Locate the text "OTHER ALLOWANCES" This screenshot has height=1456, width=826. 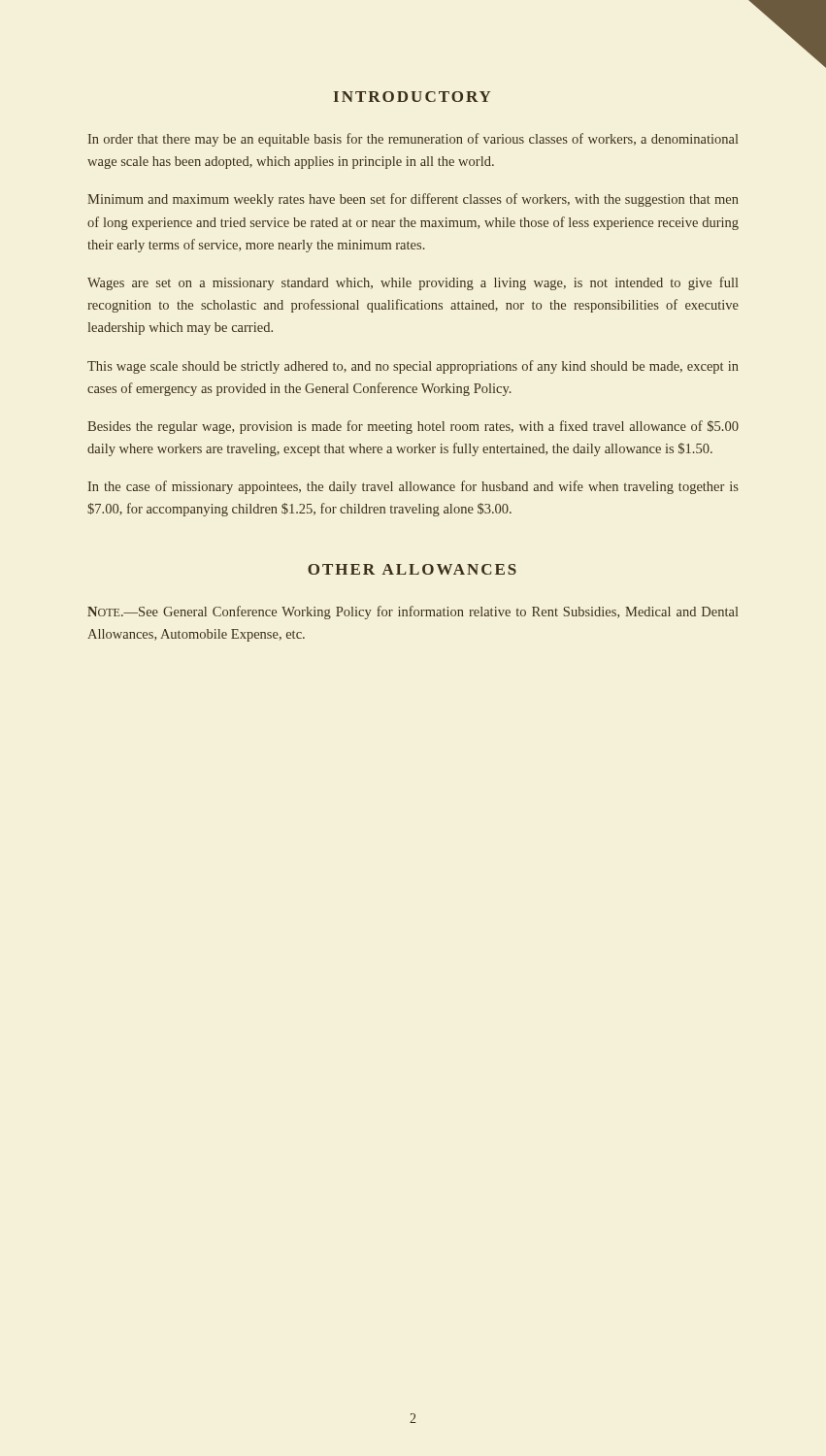pyautogui.click(x=413, y=569)
